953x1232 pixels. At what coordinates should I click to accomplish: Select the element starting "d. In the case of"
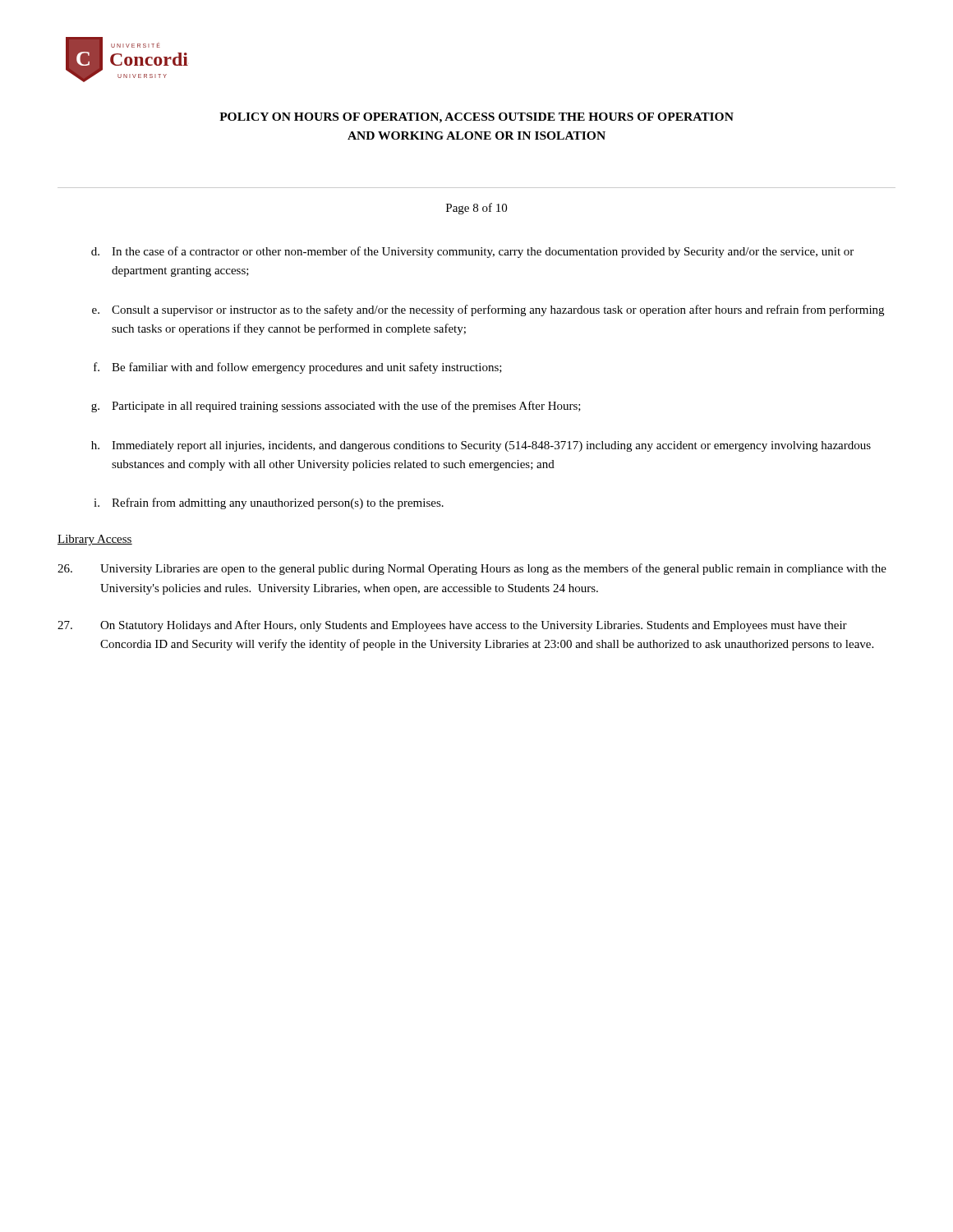[476, 261]
